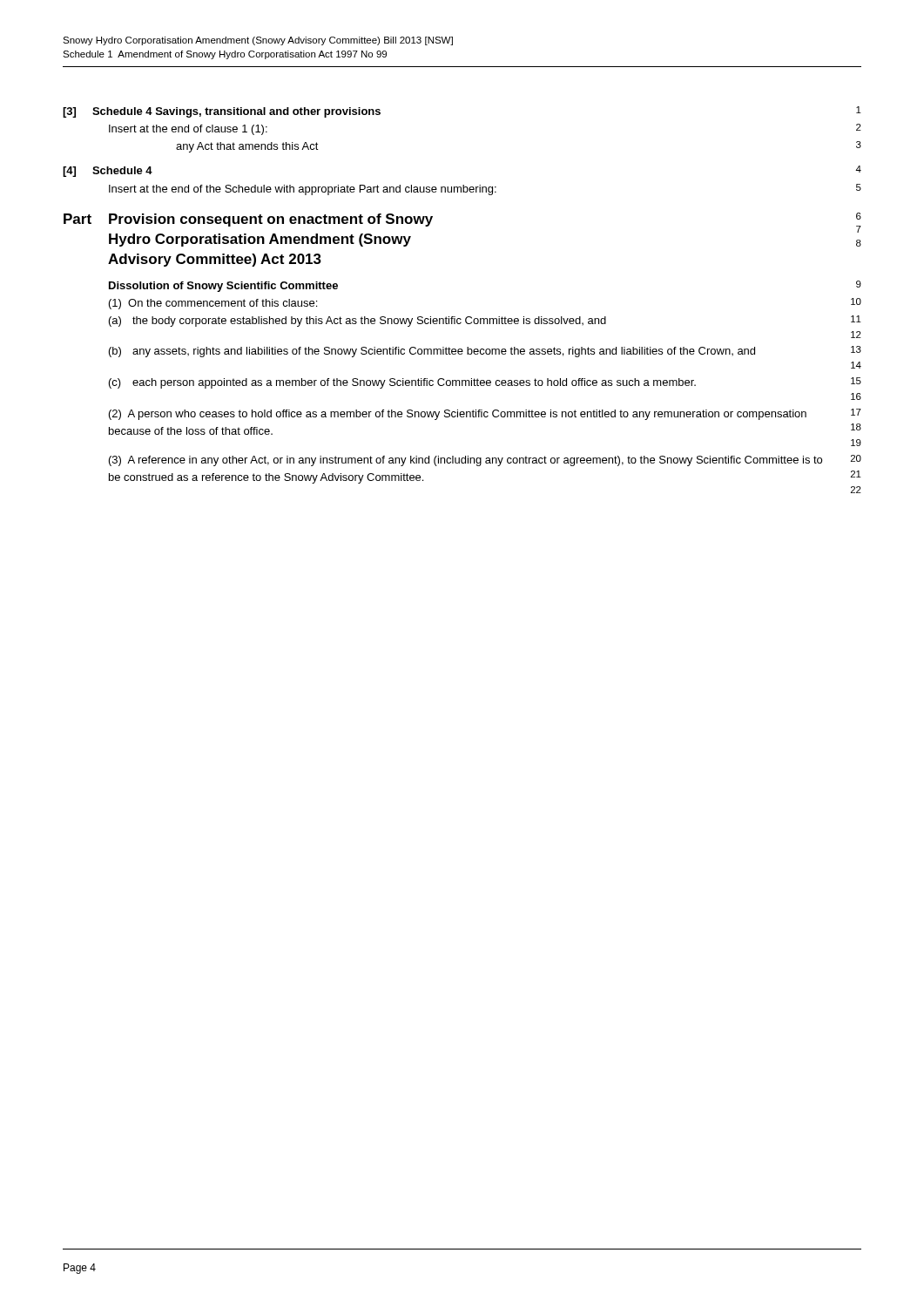
Task: Point to the text starting "any Act that amends this"
Action: 246,147
